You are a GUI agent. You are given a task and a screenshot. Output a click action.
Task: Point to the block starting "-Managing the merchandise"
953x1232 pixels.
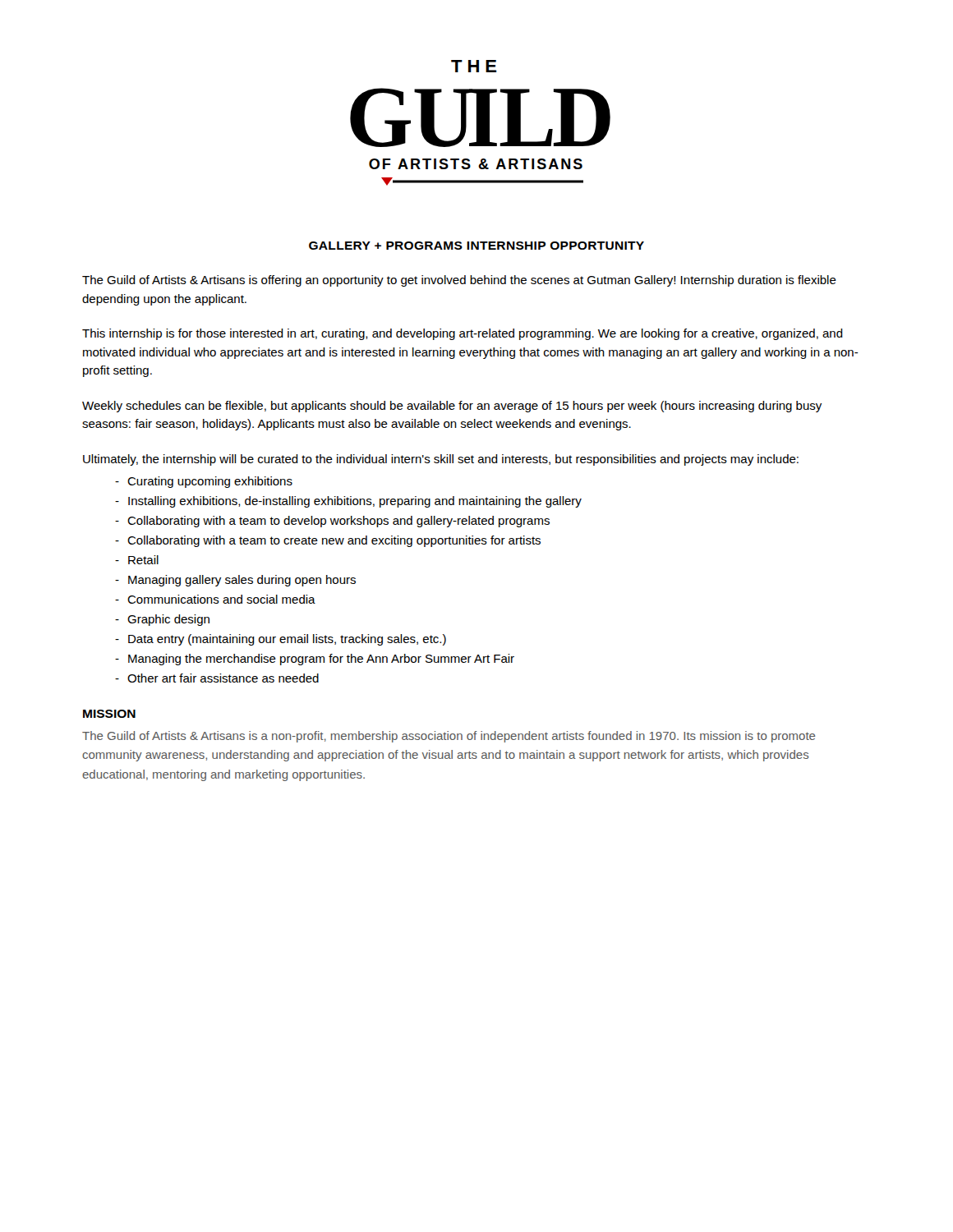[315, 659]
